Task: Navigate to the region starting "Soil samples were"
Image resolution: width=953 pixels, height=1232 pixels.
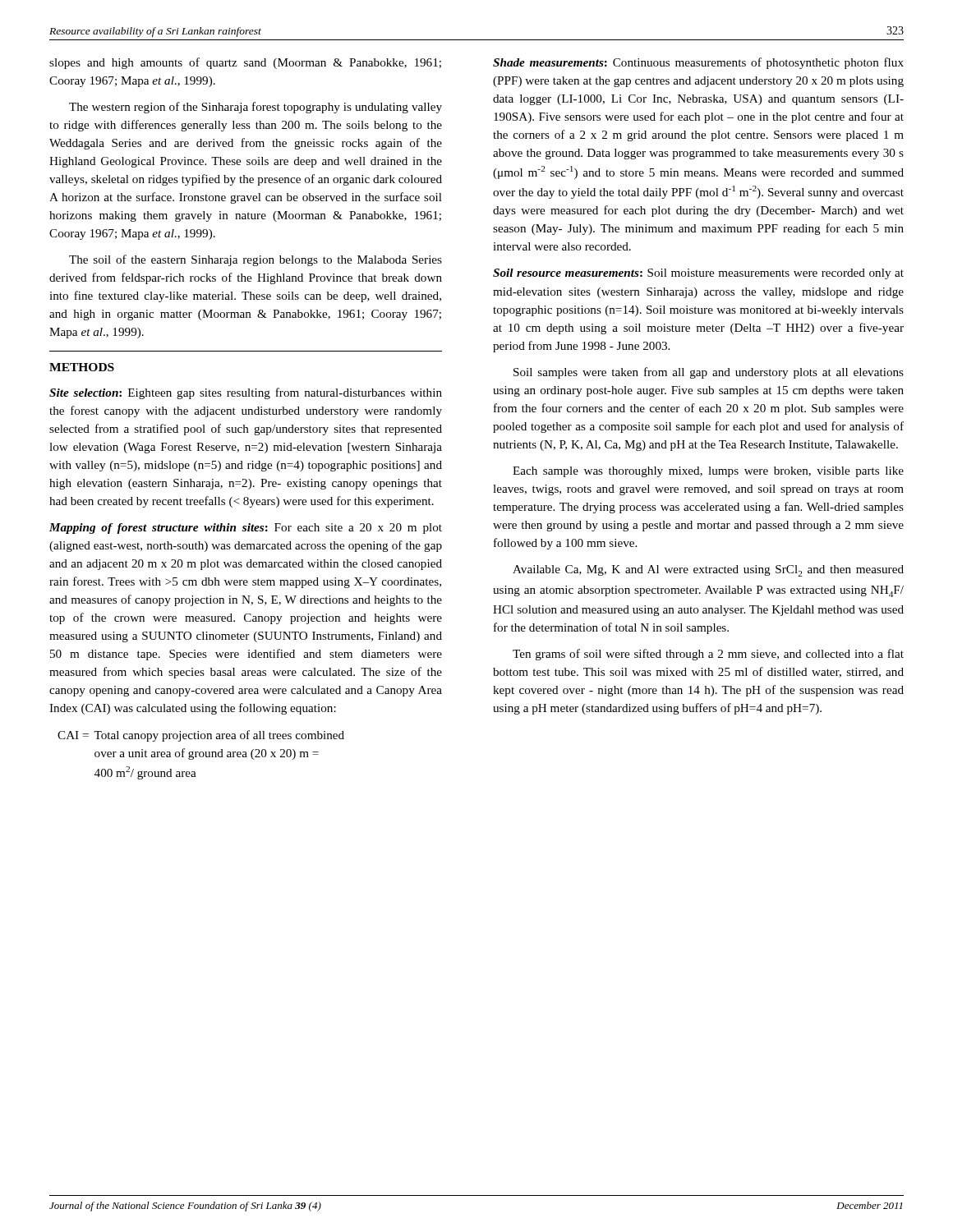Action: click(698, 408)
